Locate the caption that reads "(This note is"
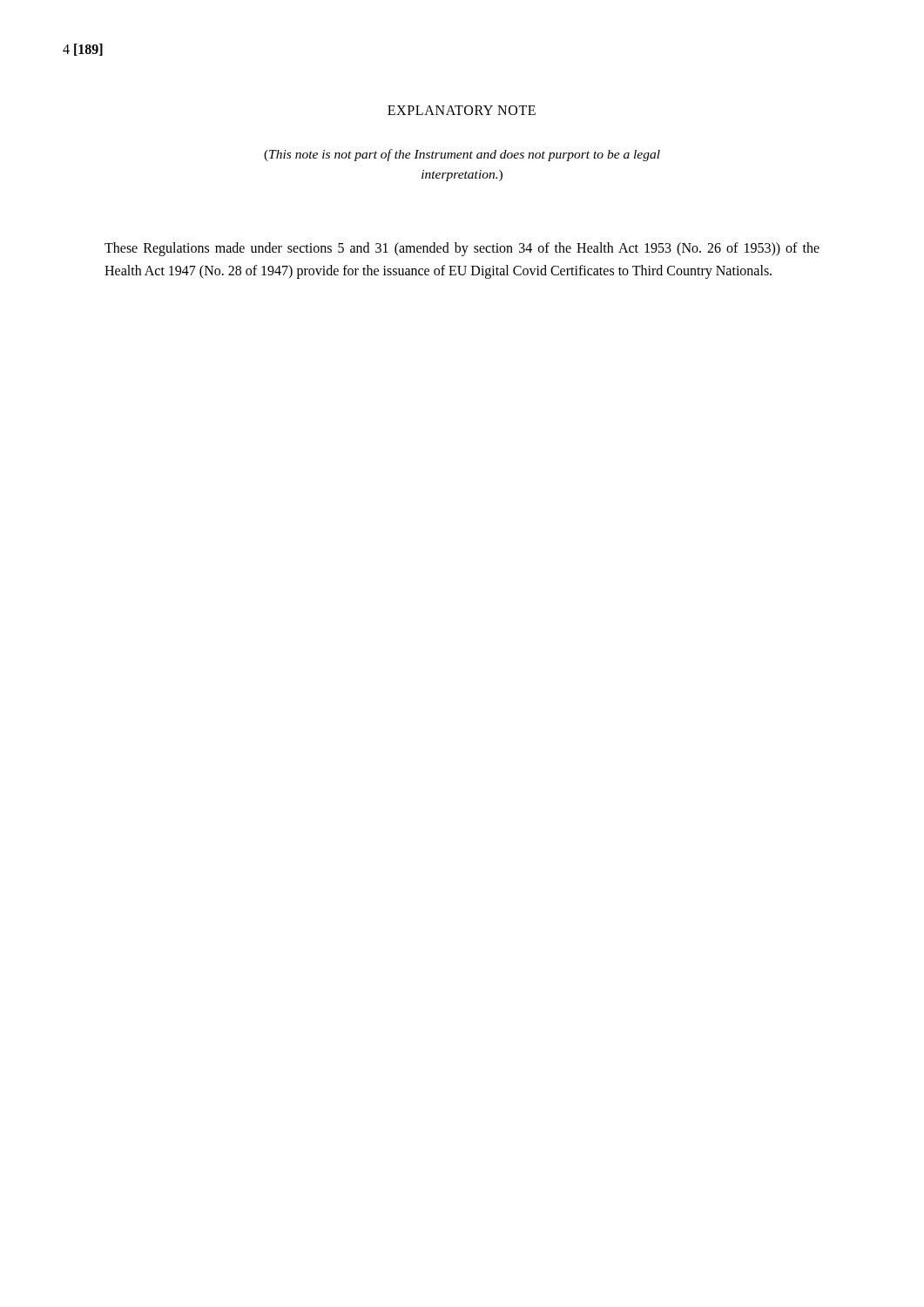The width and height of the screenshot is (924, 1307). click(x=462, y=164)
